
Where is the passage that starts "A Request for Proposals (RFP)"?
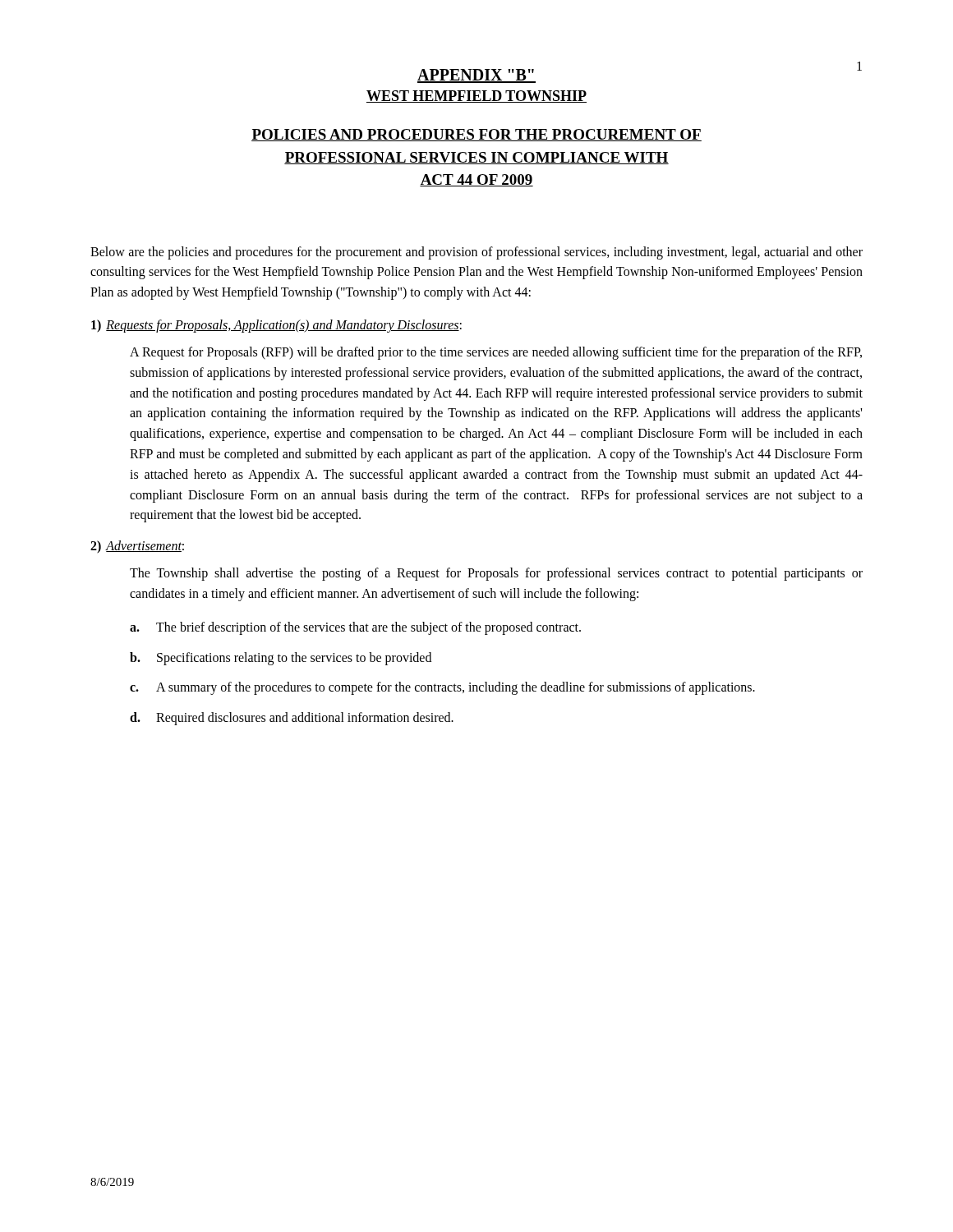496,433
